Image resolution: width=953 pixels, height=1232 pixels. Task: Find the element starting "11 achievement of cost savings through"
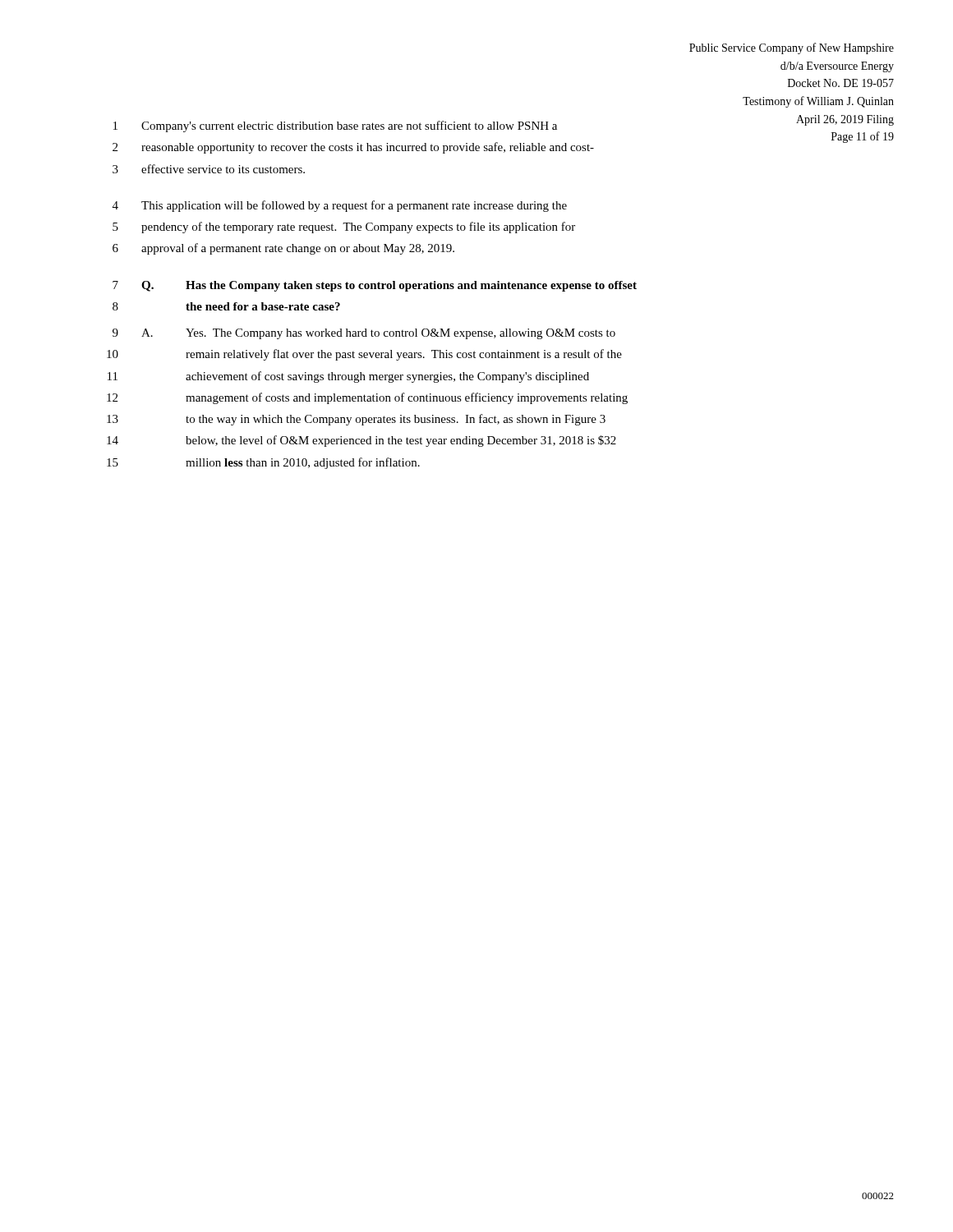point(491,376)
